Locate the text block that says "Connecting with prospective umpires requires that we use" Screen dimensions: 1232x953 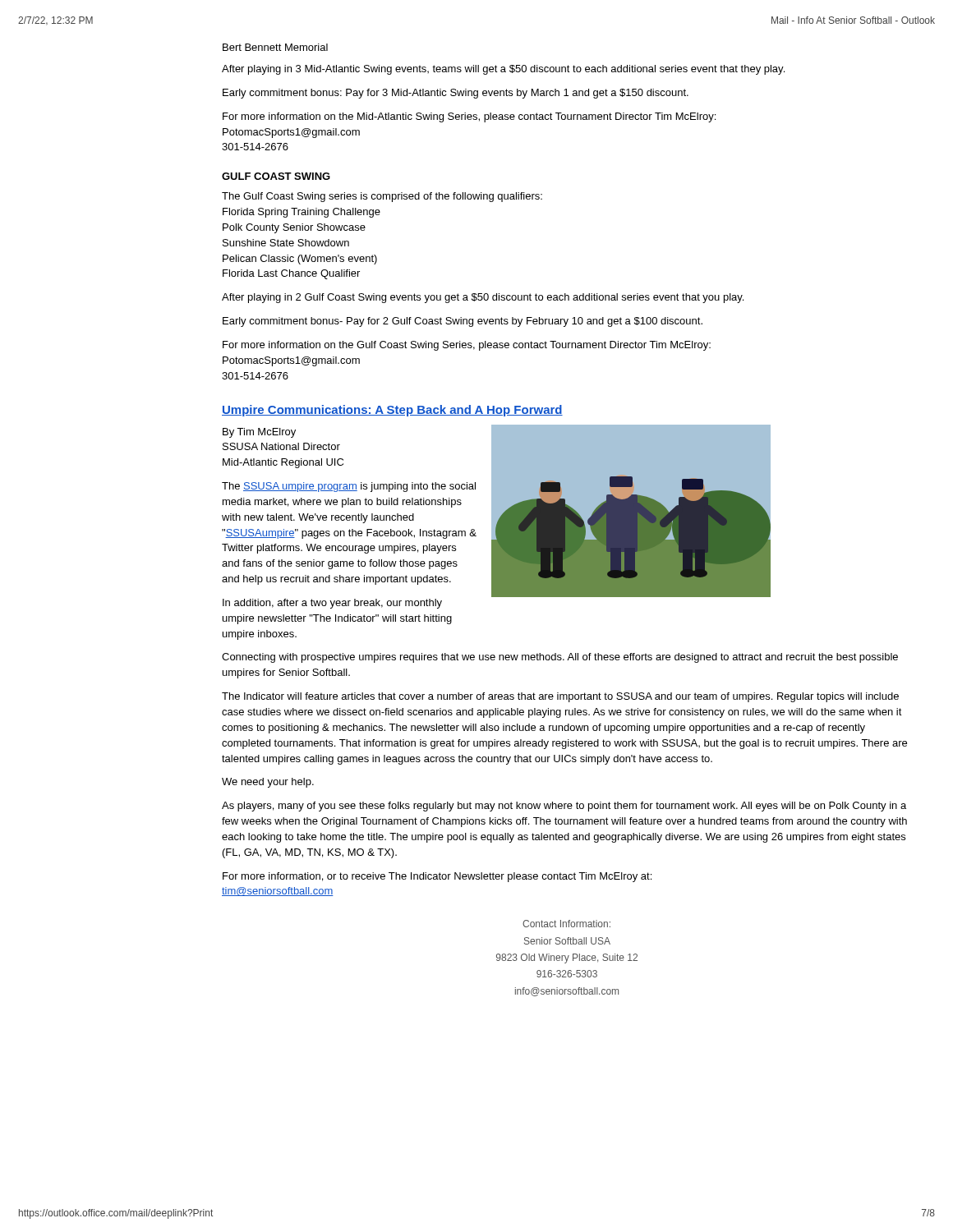tap(560, 665)
